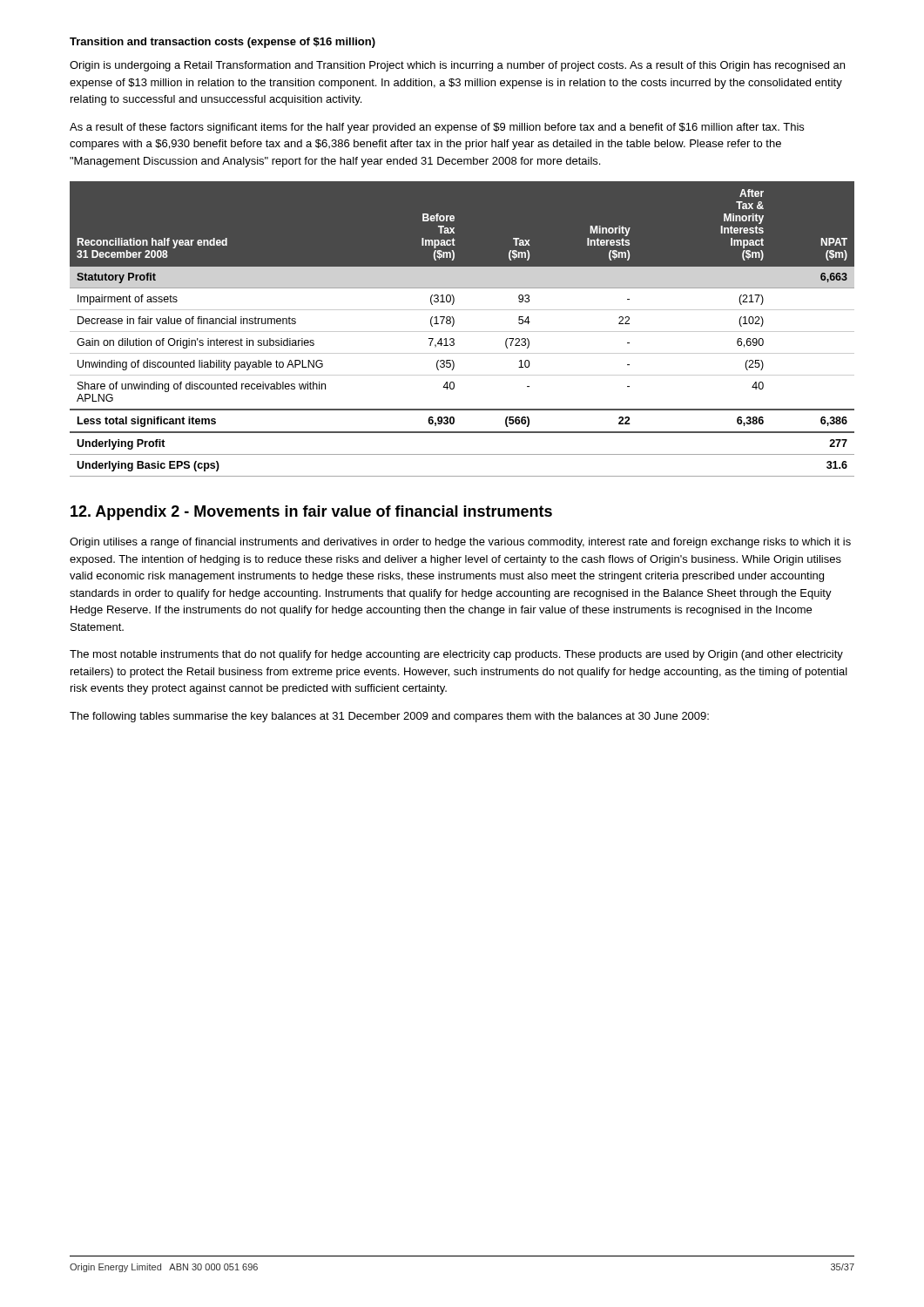This screenshot has height=1307, width=924.
Task: Locate the element starting "The most notable instruments that do not qualify"
Action: (459, 671)
